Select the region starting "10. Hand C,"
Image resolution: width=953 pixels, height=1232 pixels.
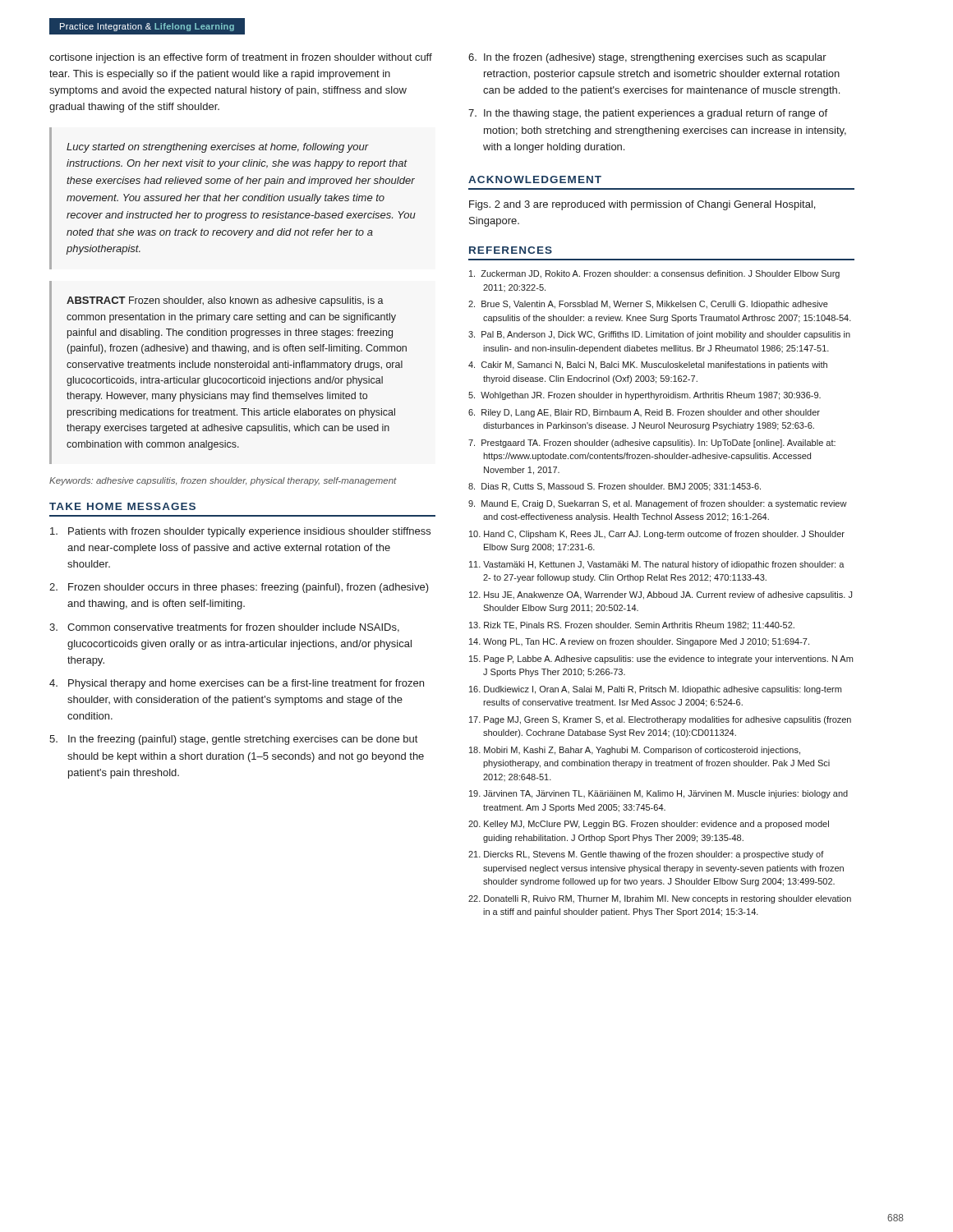(656, 540)
